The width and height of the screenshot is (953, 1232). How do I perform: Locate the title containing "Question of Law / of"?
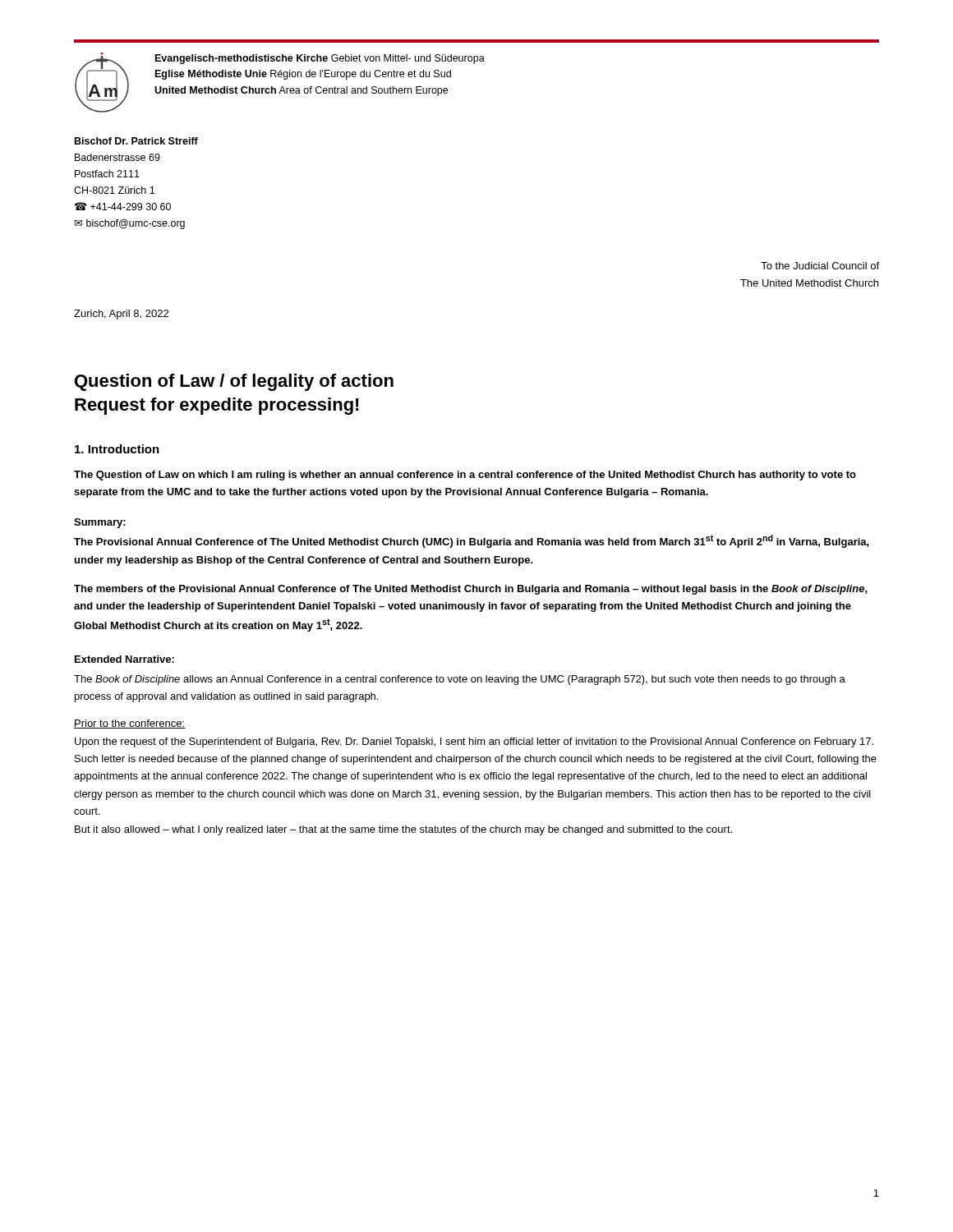(234, 393)
